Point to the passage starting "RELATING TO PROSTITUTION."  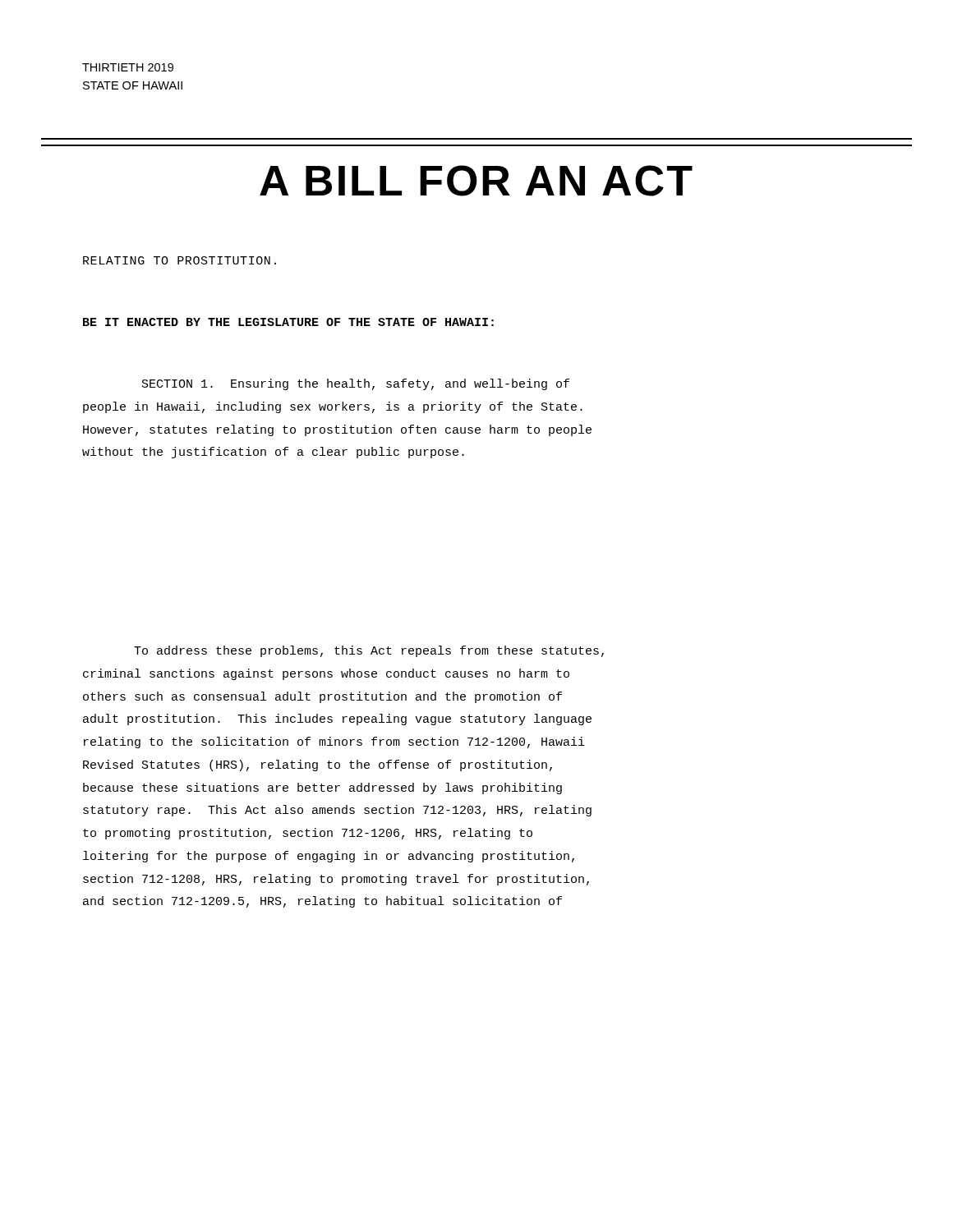coord(181,262)
